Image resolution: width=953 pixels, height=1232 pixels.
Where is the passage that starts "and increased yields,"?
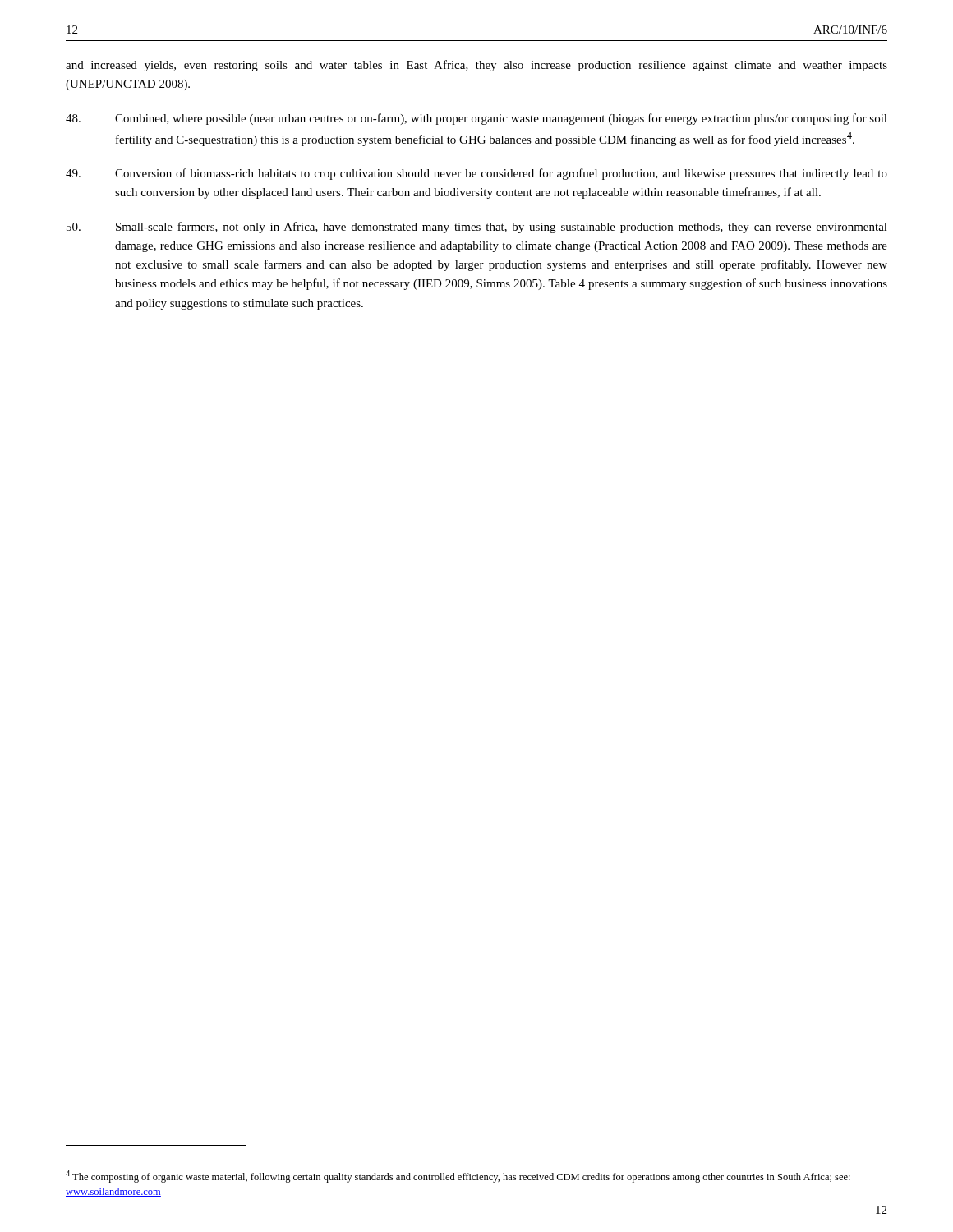476,74
